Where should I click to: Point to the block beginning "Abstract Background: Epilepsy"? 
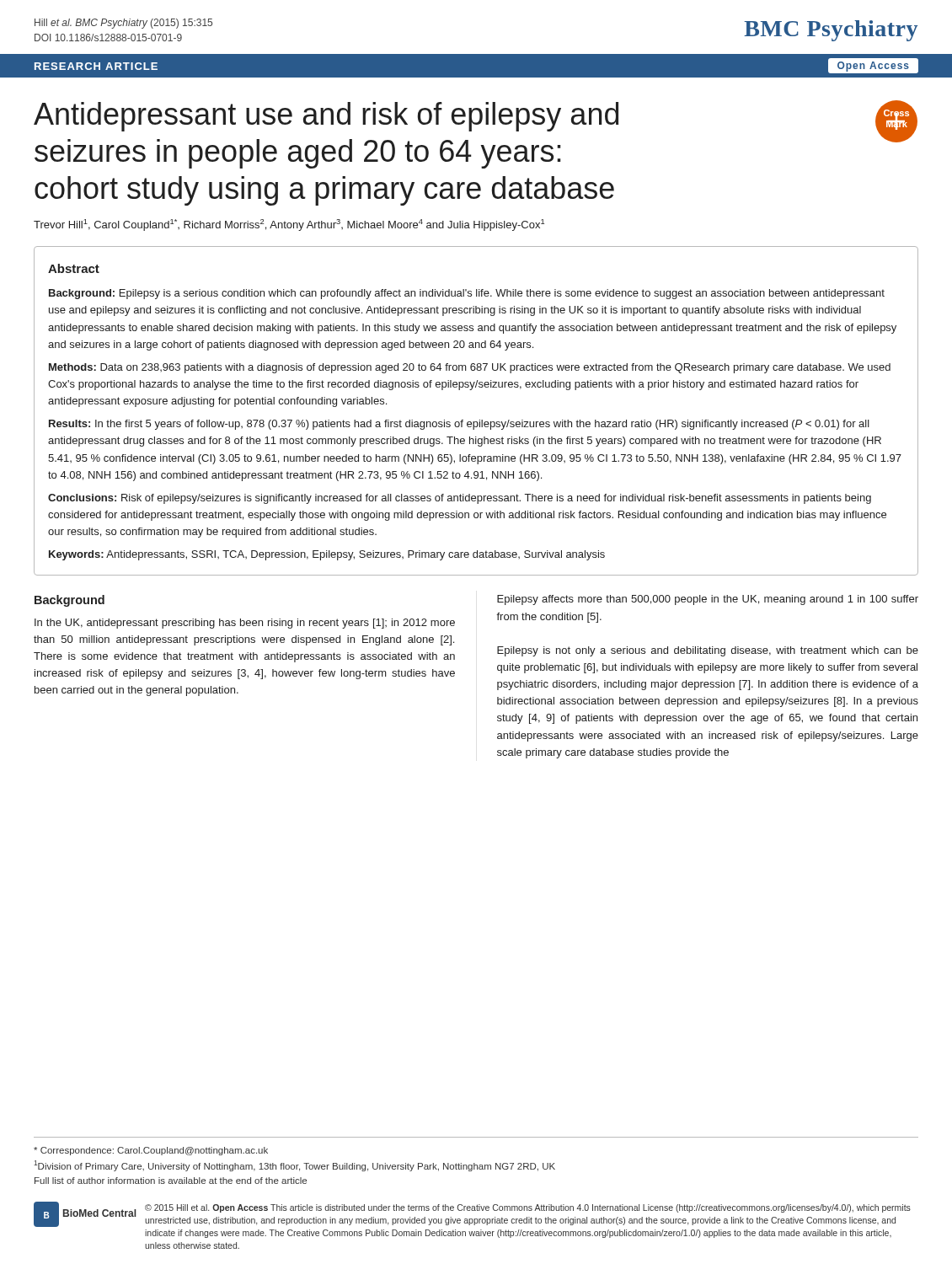(476, 411)
